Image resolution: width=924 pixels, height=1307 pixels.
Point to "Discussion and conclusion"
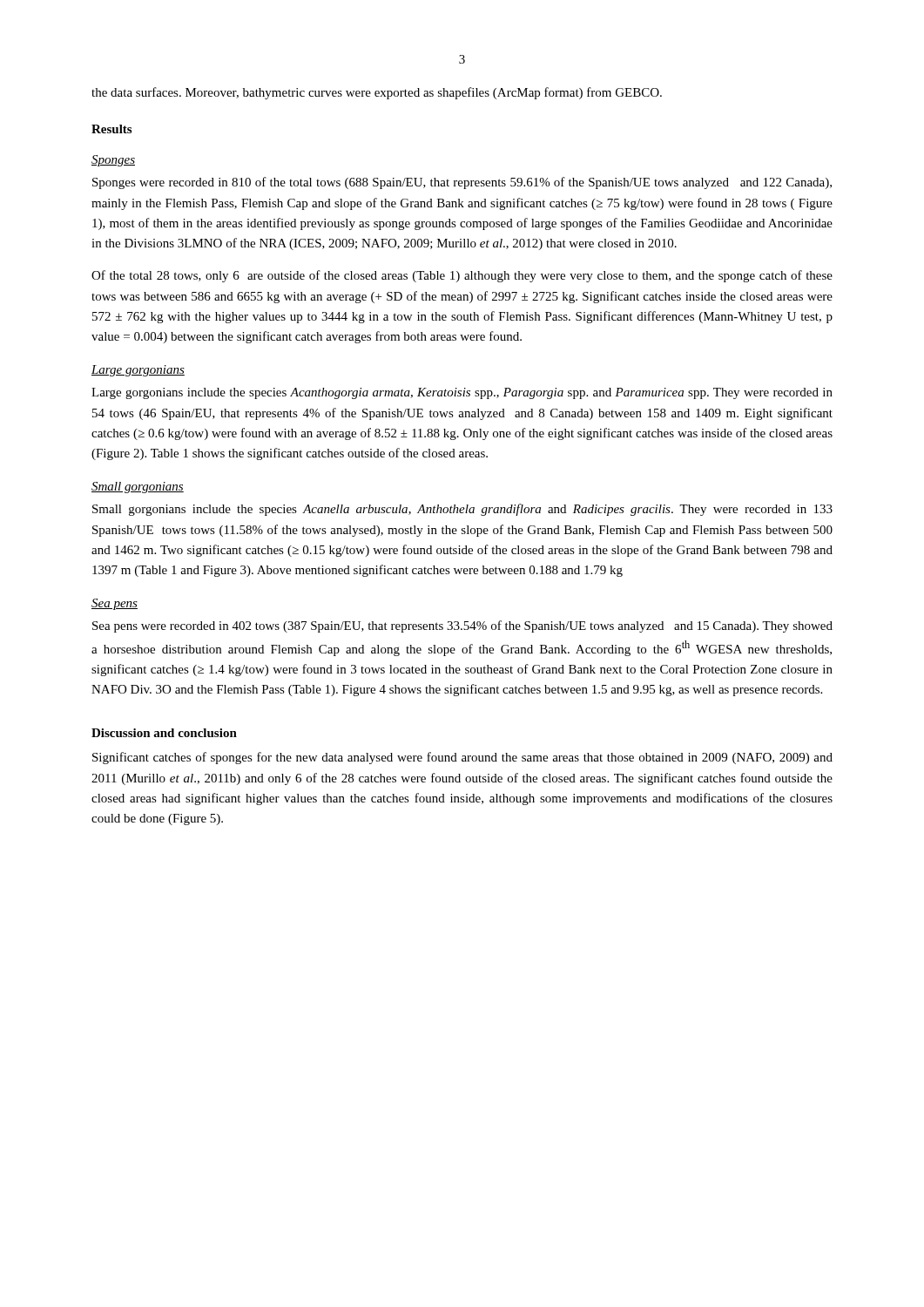tap(164, 733)
